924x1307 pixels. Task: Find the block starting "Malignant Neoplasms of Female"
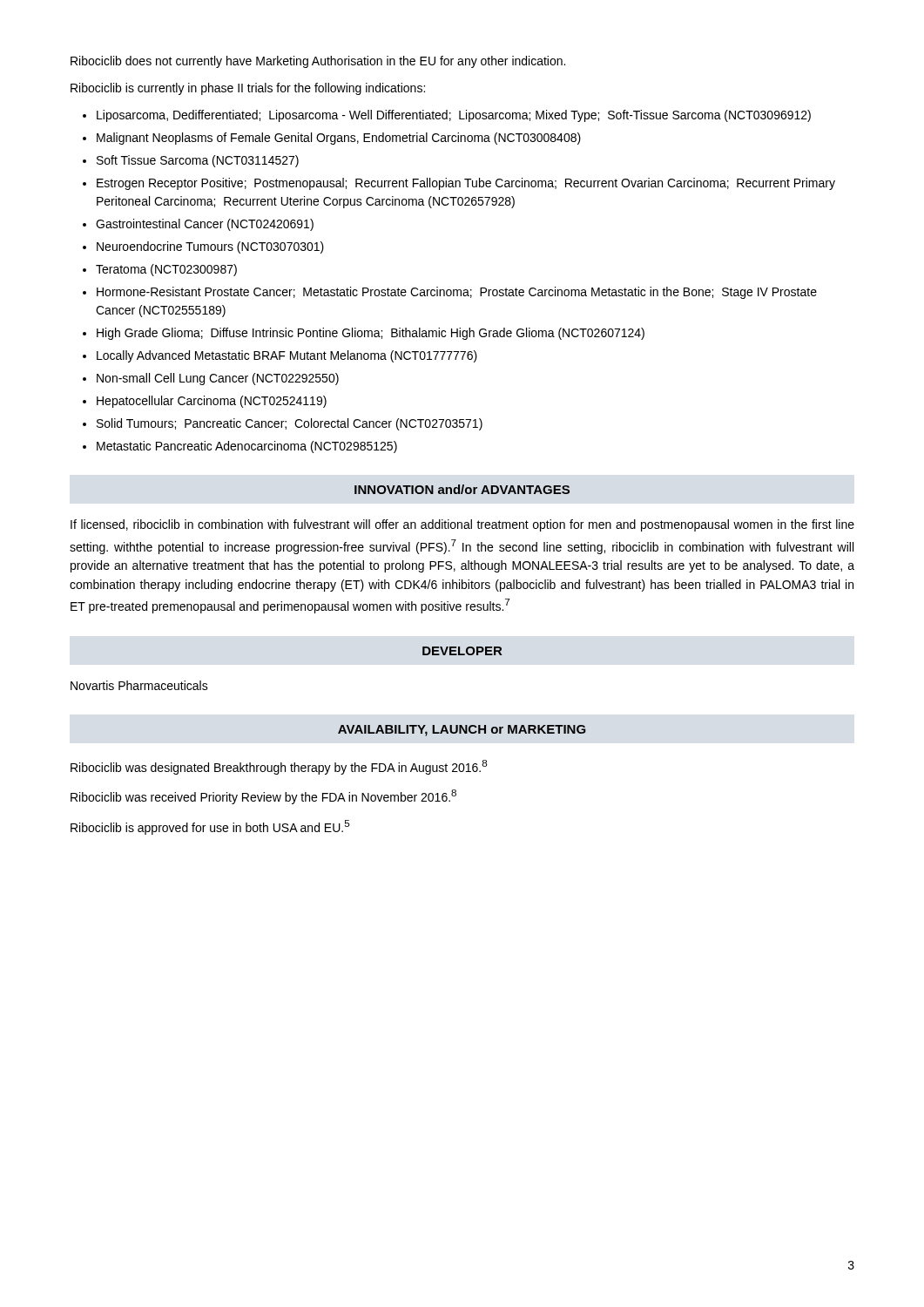coord(338,138)
